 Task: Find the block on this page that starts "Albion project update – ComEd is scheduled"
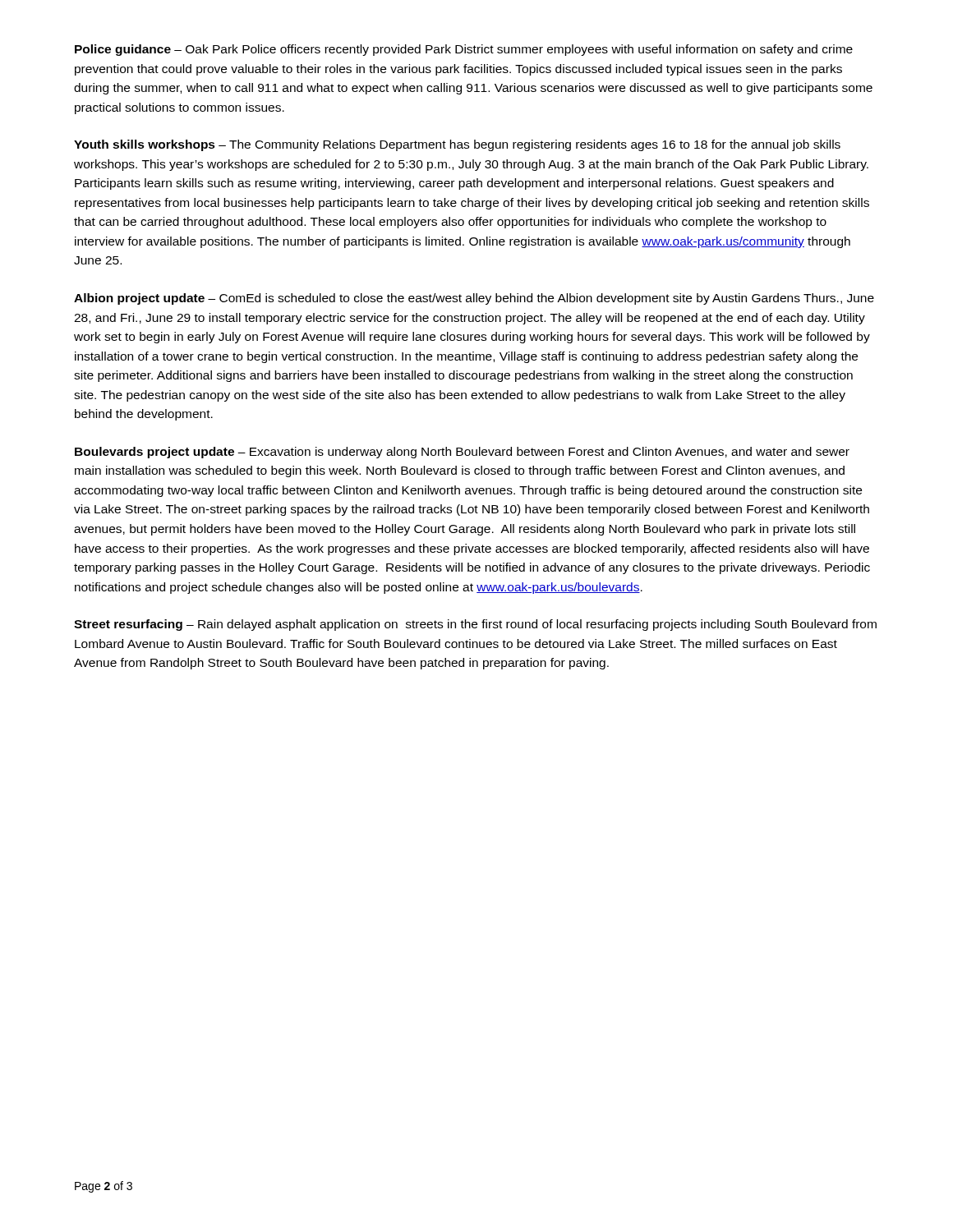point(474,356)
